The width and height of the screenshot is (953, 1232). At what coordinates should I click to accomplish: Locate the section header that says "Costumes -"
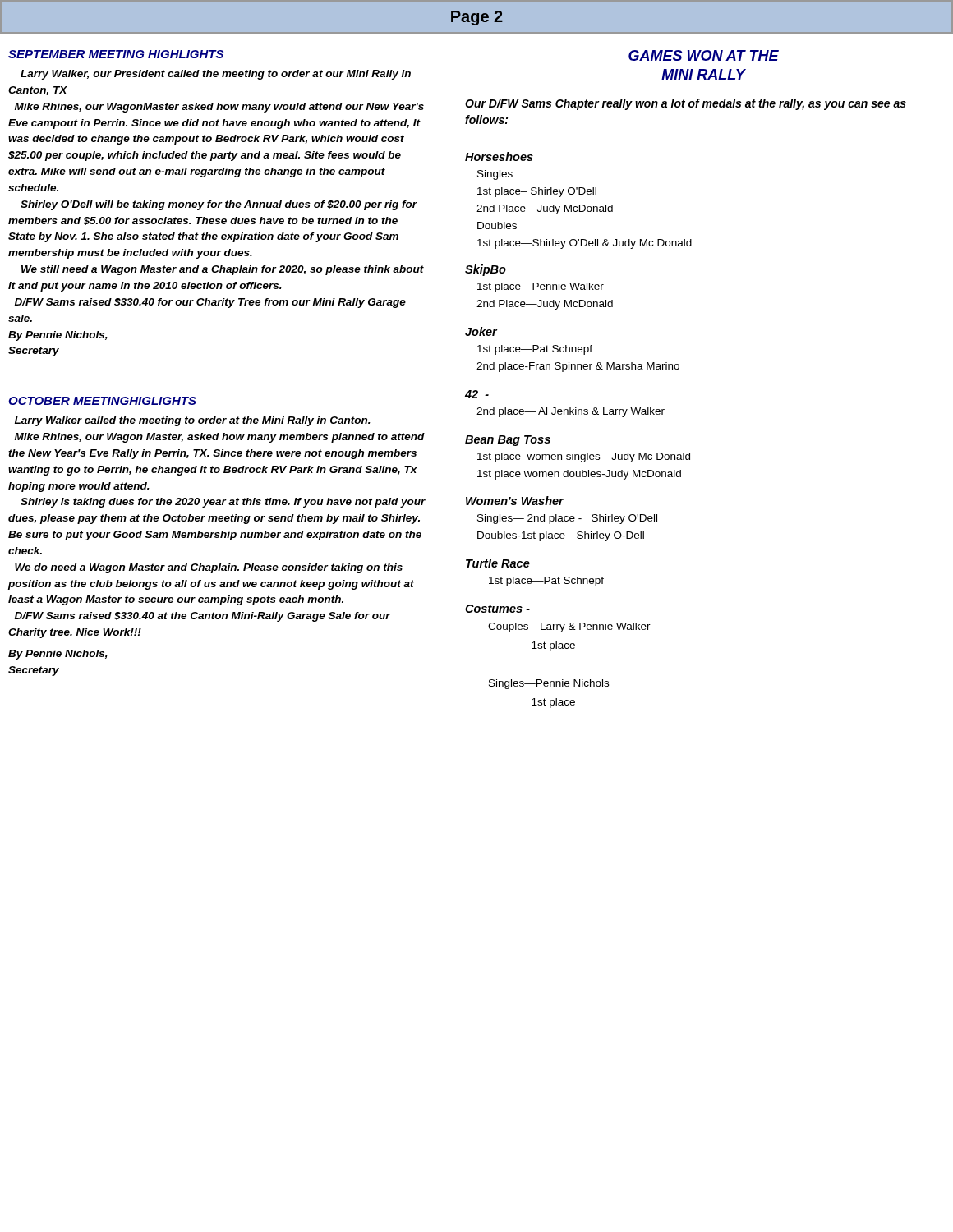pos(497,609)
